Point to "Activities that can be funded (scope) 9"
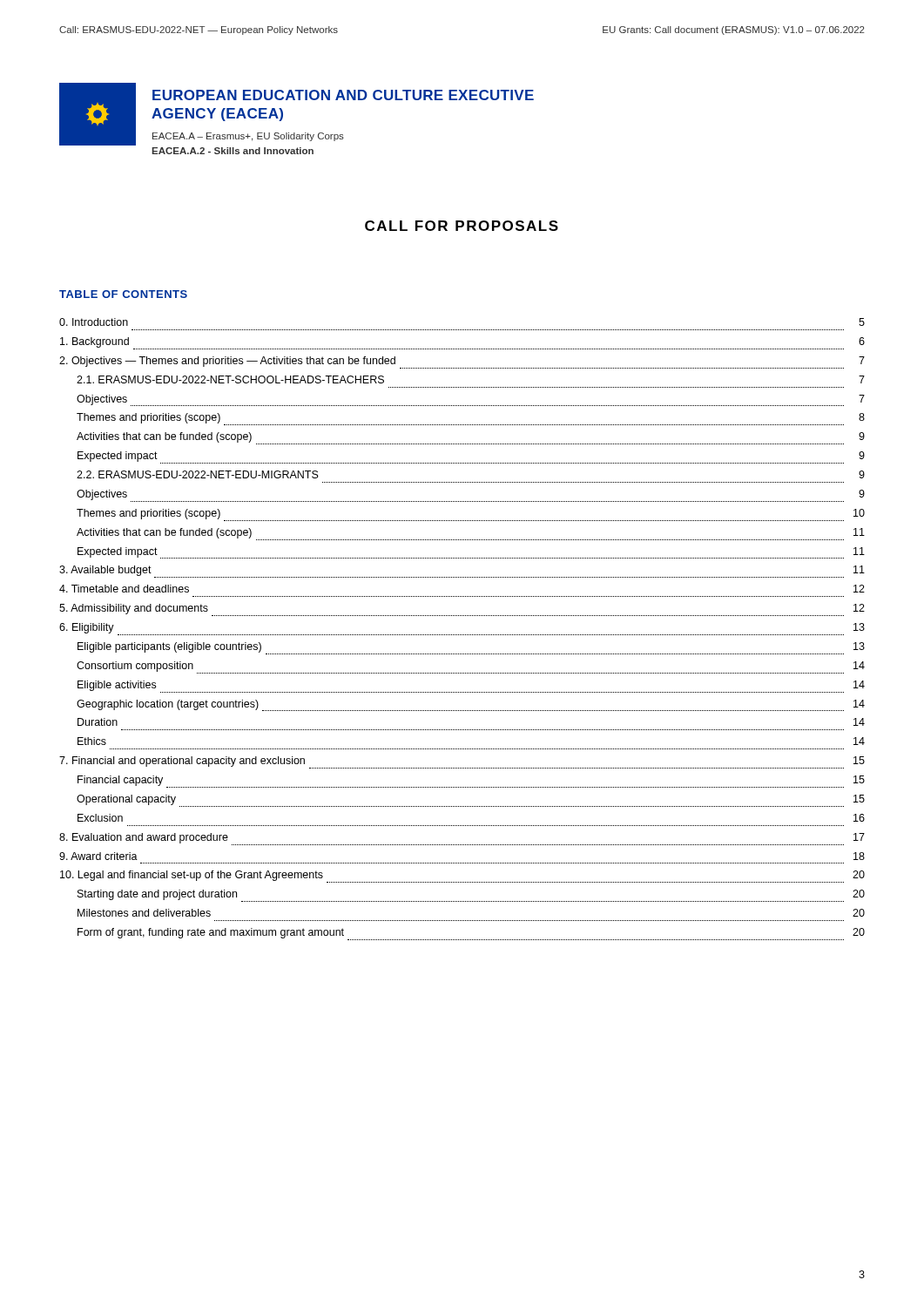The width and height of the screenshot is (924, 1307). [x=471, y=438]
